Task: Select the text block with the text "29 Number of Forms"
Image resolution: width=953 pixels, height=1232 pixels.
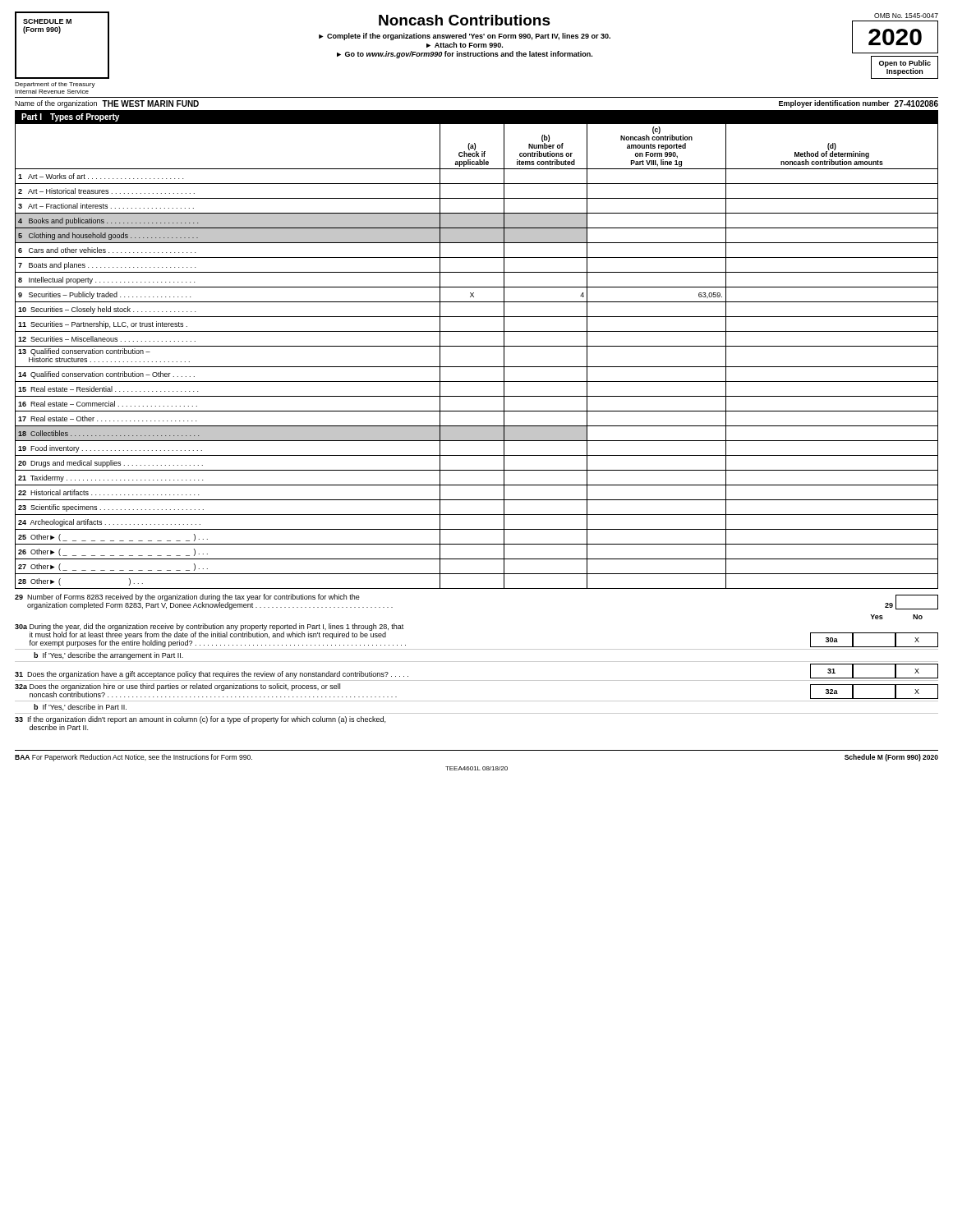Action: pyautogui.click(x=216, y=599)
